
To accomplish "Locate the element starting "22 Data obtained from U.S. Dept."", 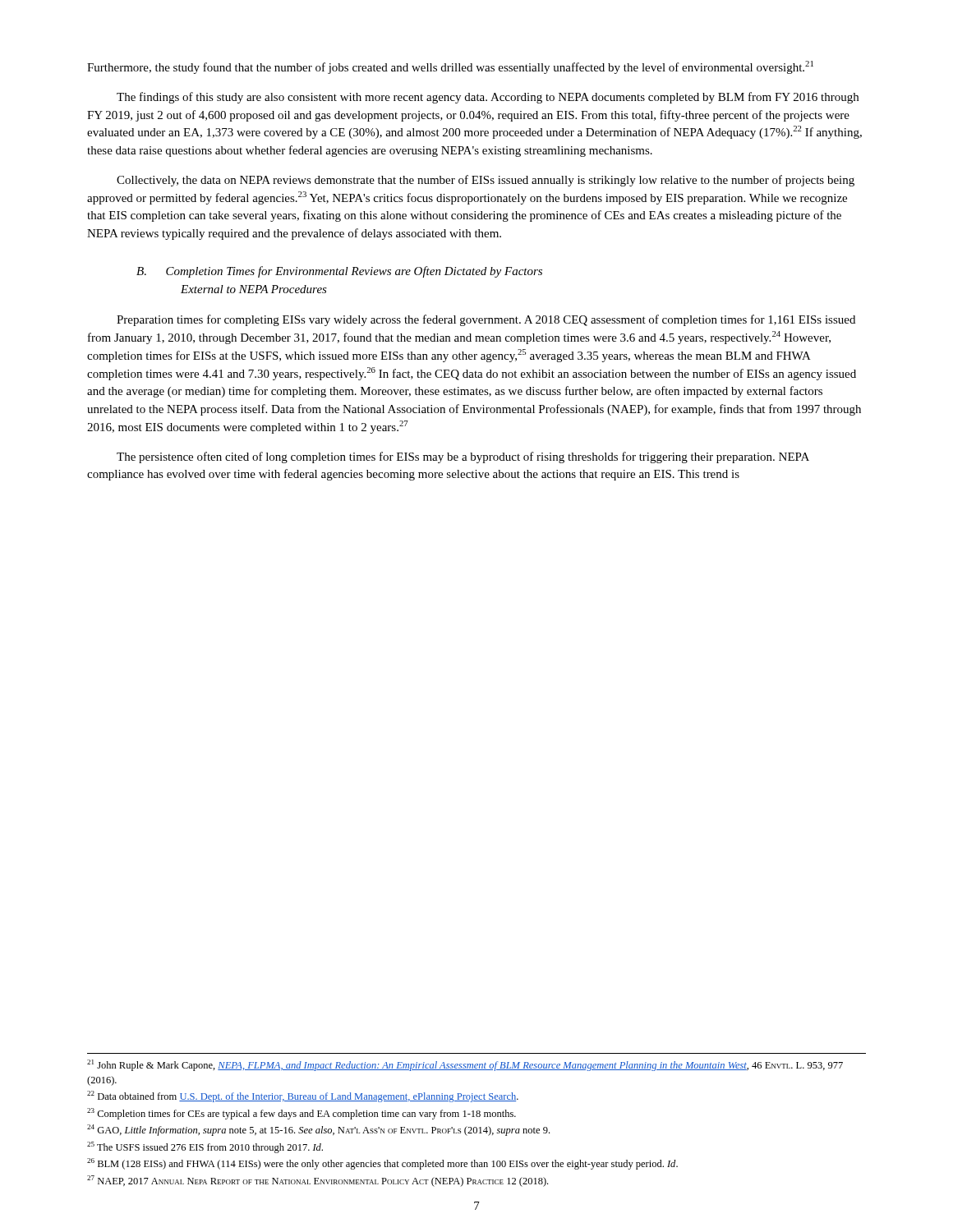I will click(303, 1096).
